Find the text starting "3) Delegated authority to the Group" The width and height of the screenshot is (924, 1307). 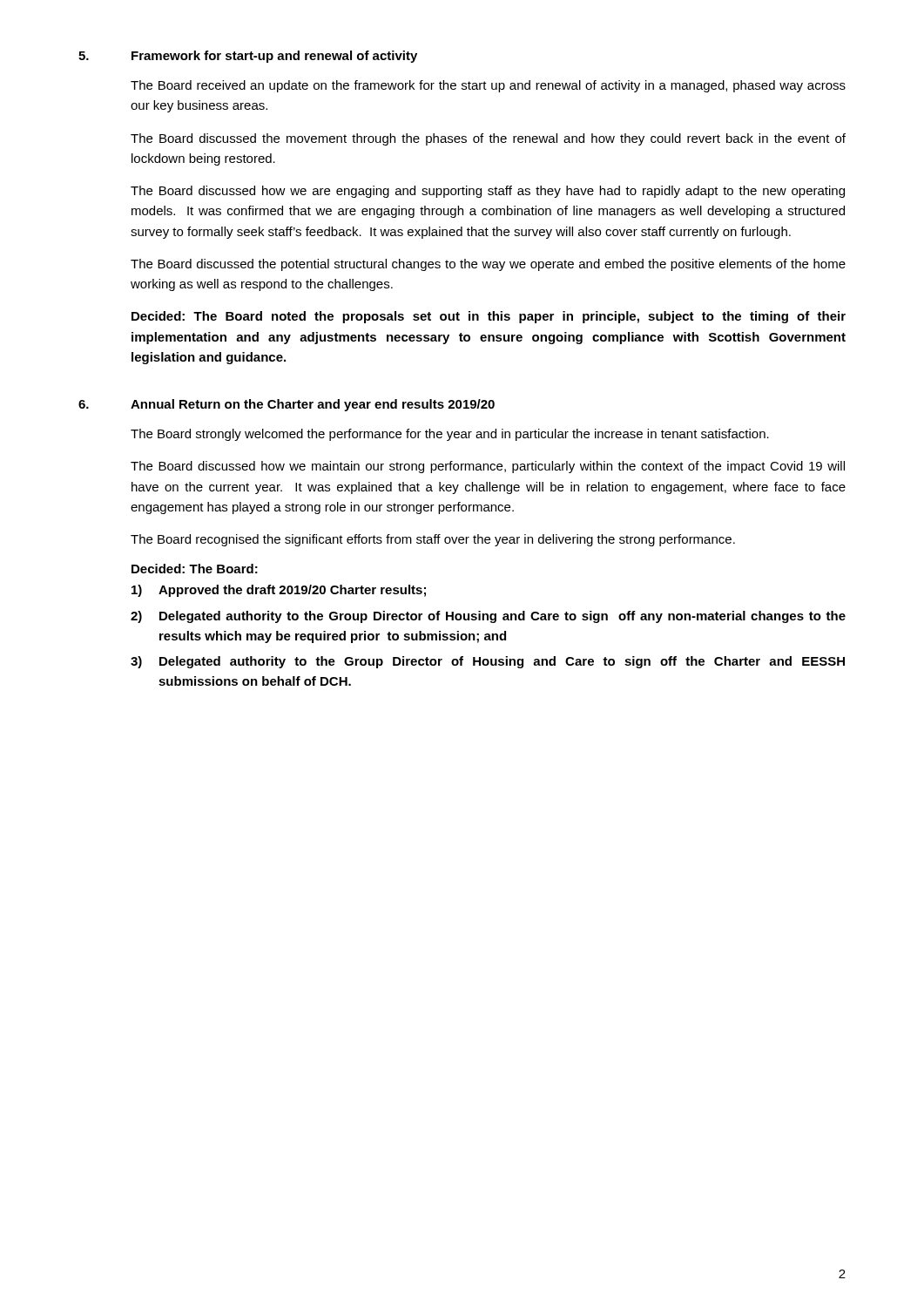[x=488, y=671]
